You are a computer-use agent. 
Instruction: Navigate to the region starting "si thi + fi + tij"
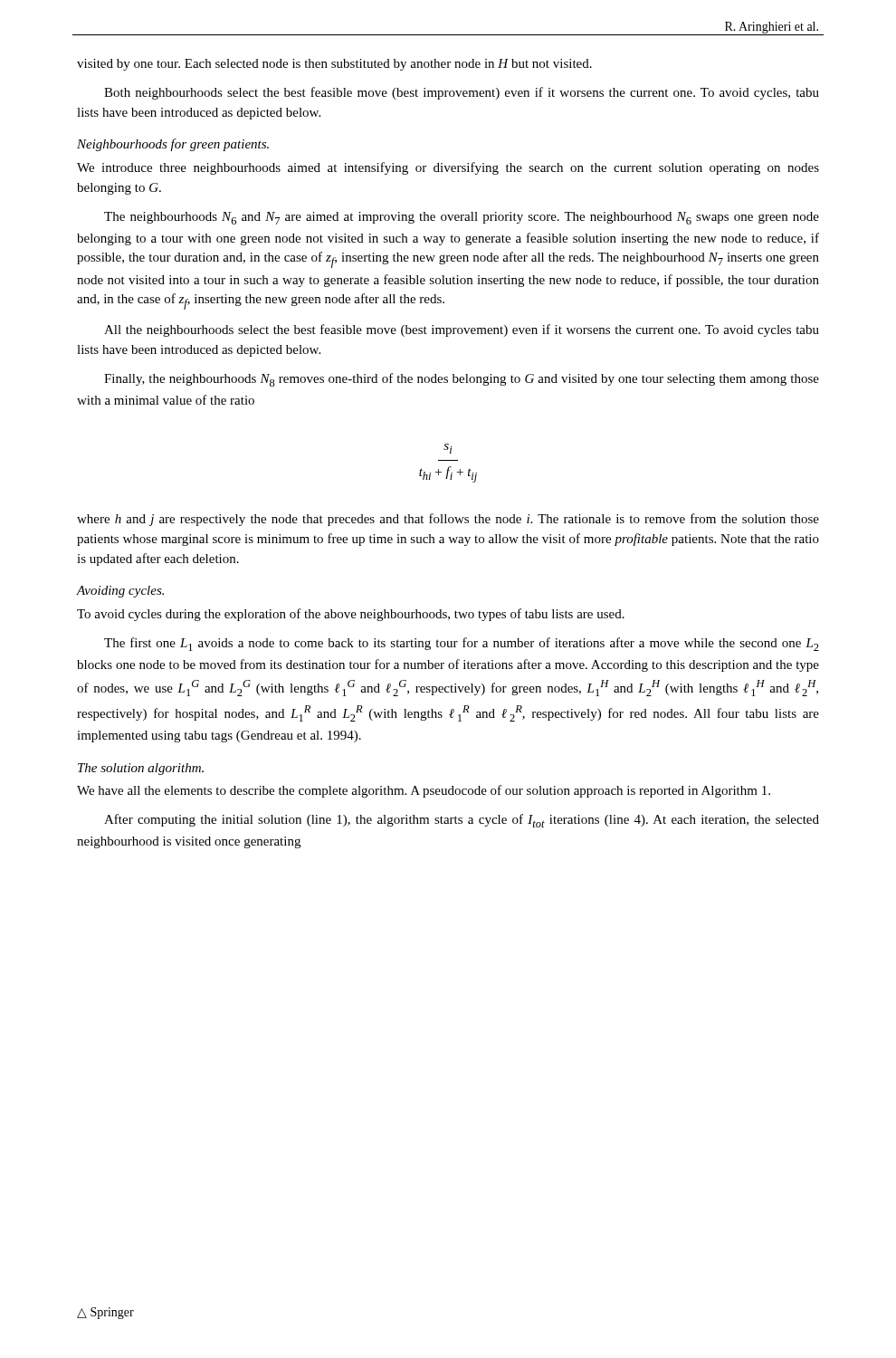[448, 460]
